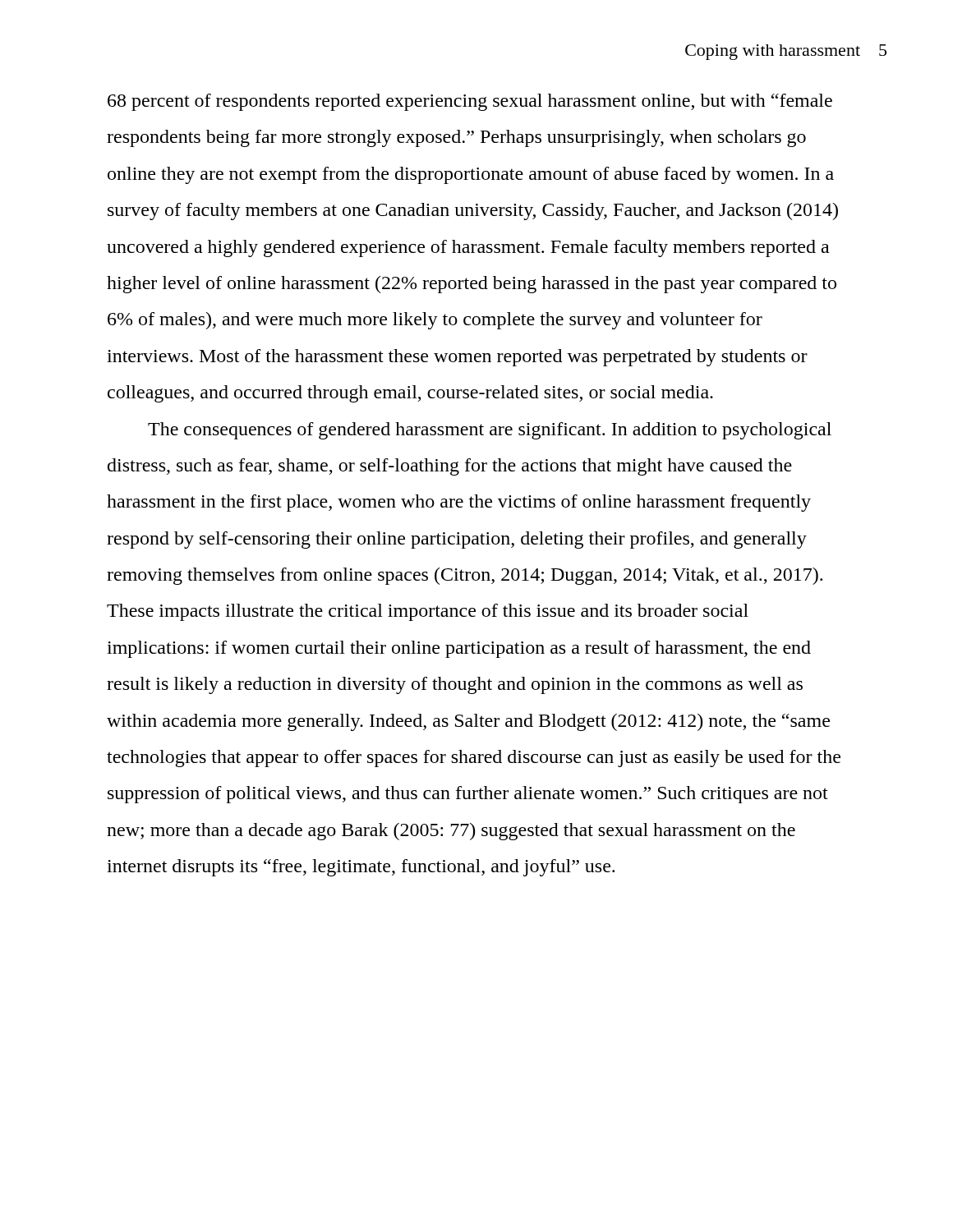Locate the block of text that opens with "68 percent of respondents reported experiencing sexual"
This screenshot has height=1232, width=953.
476,483
